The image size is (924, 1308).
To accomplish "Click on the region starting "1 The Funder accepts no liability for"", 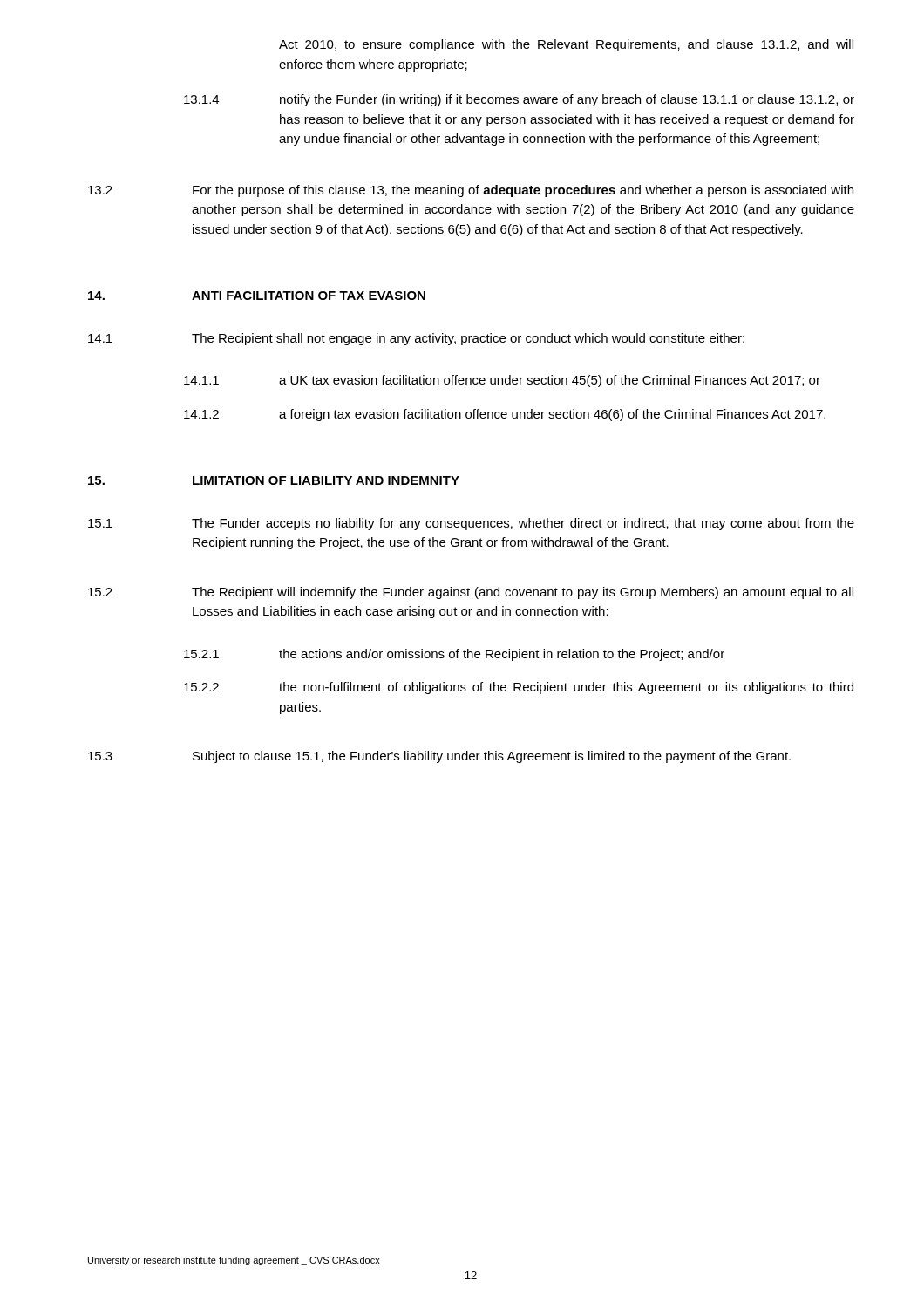I will (x=471, y=533).
